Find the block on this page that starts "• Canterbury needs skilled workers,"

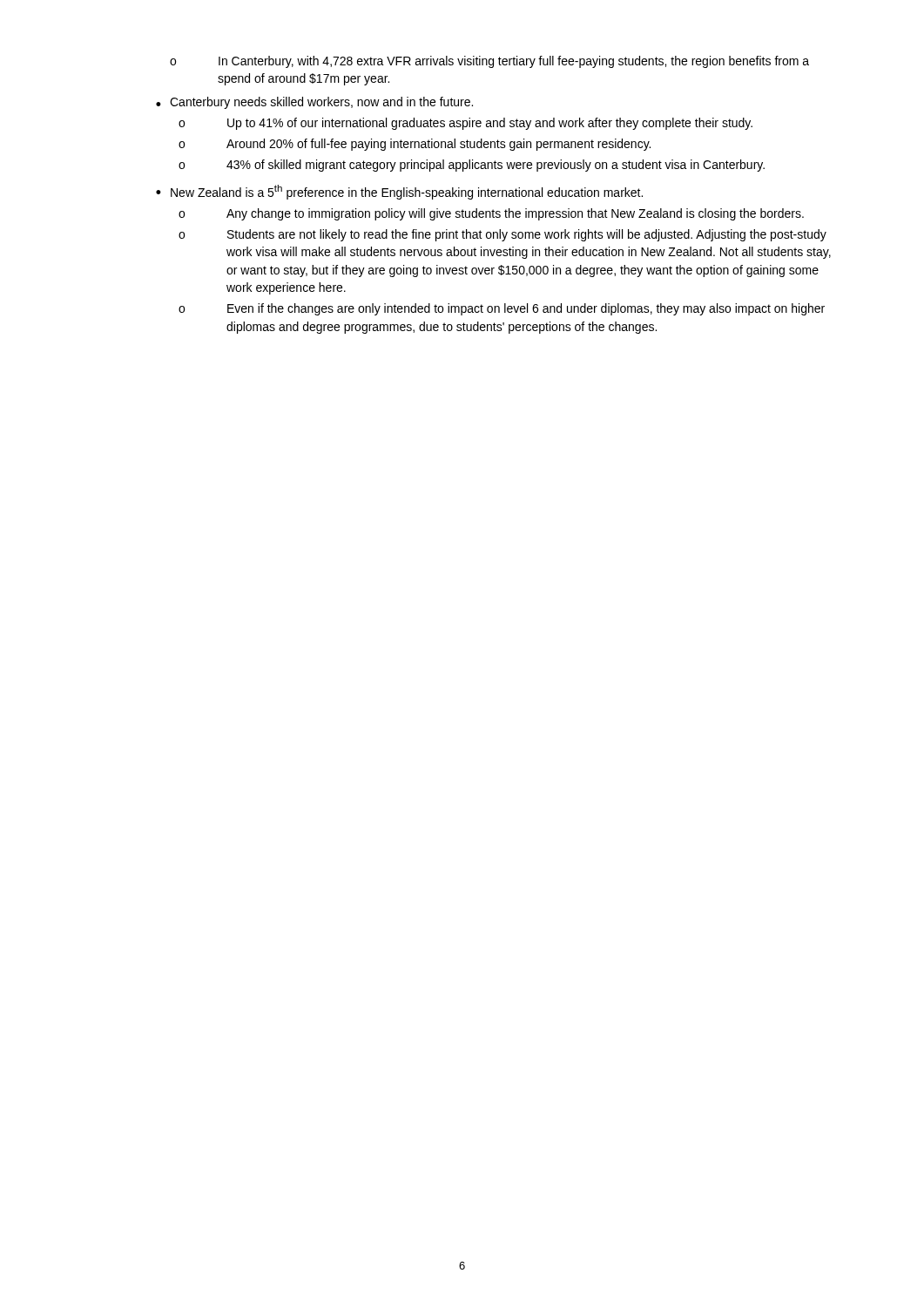tap(475, 135)
